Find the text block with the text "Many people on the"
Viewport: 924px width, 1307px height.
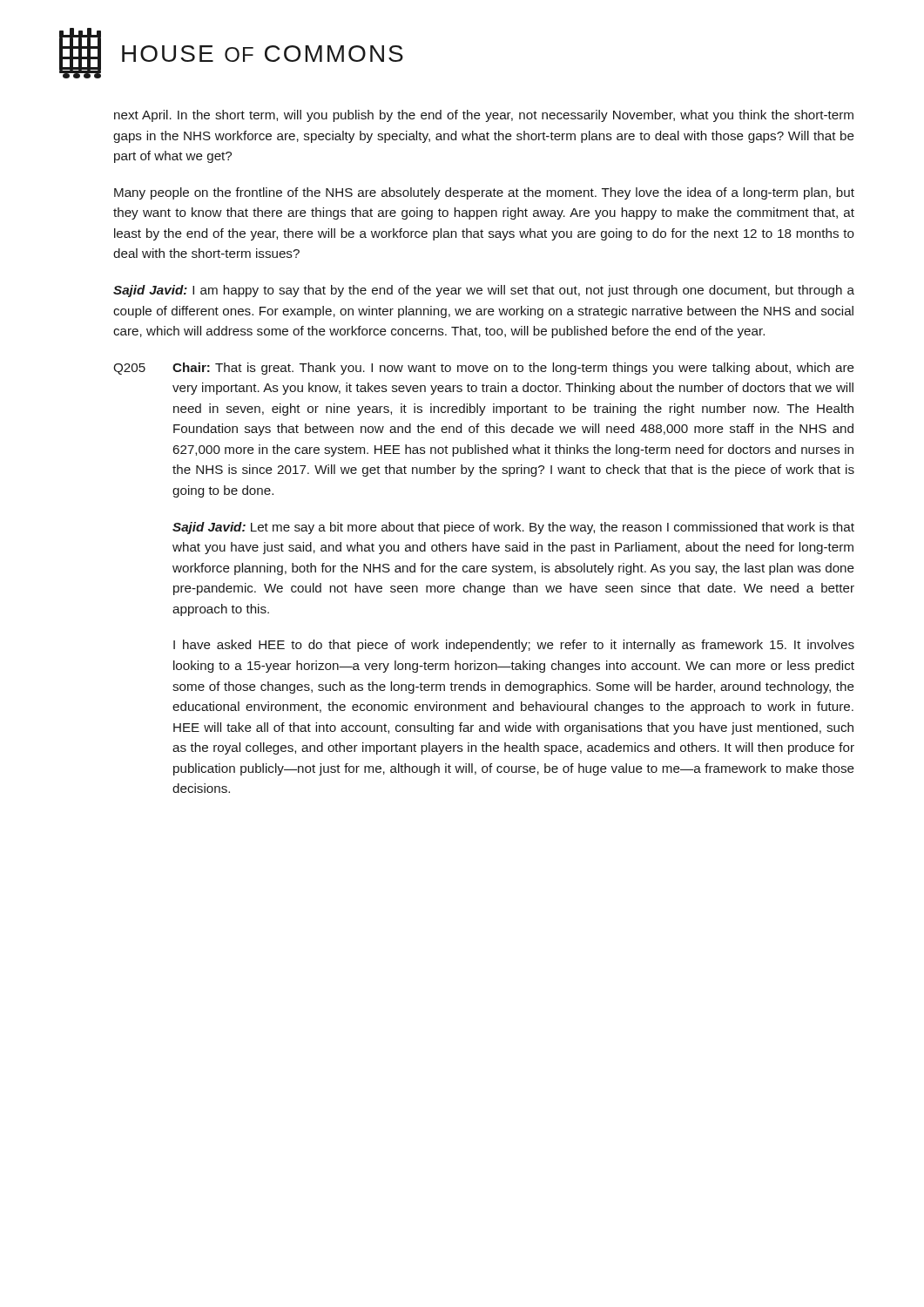[484, 223]
